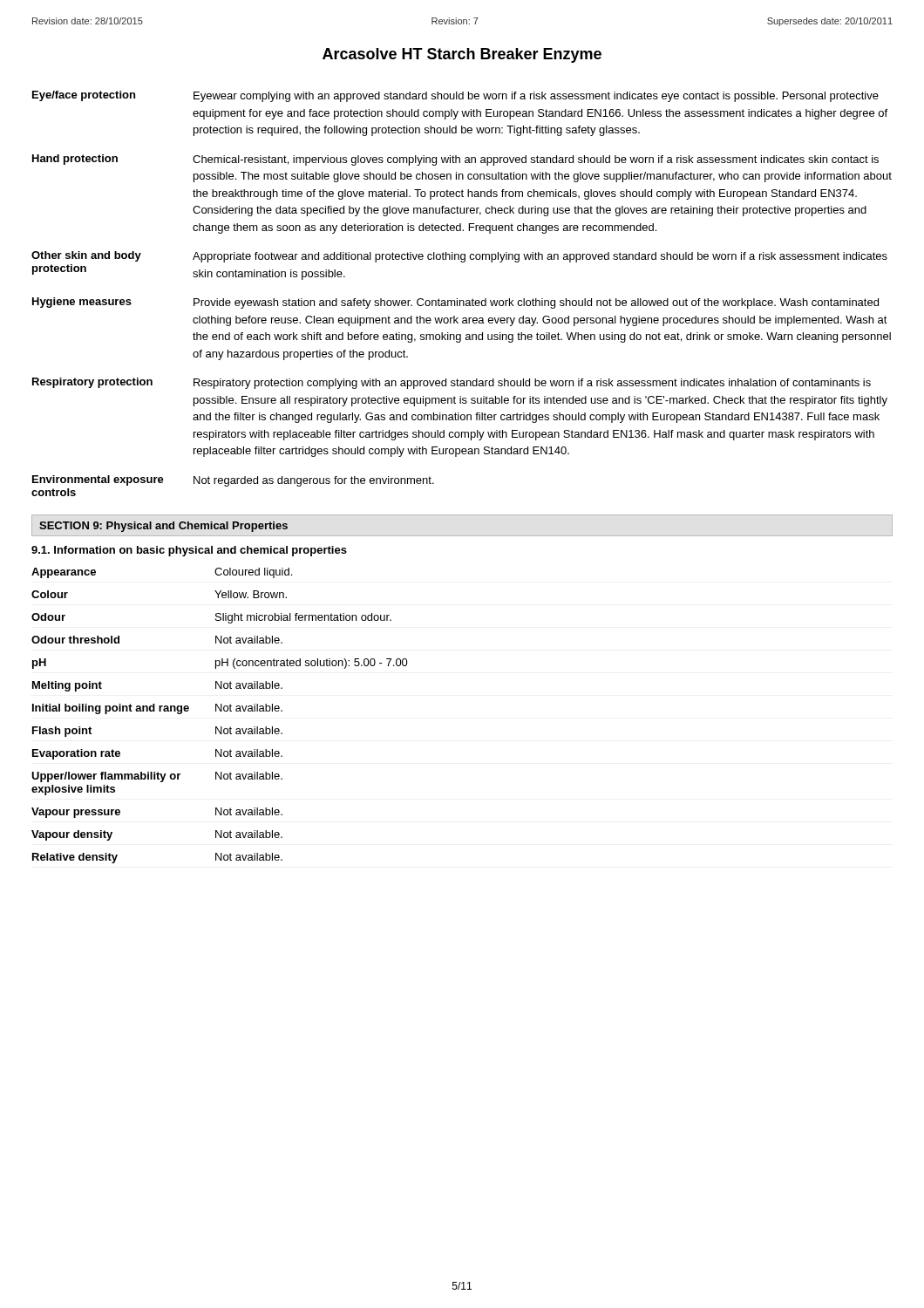924x1308 pixels.
Task: Where is the passage that starts "Respiratory protection Respiratory protection complying"?
Action: click(x=462, y=417)
